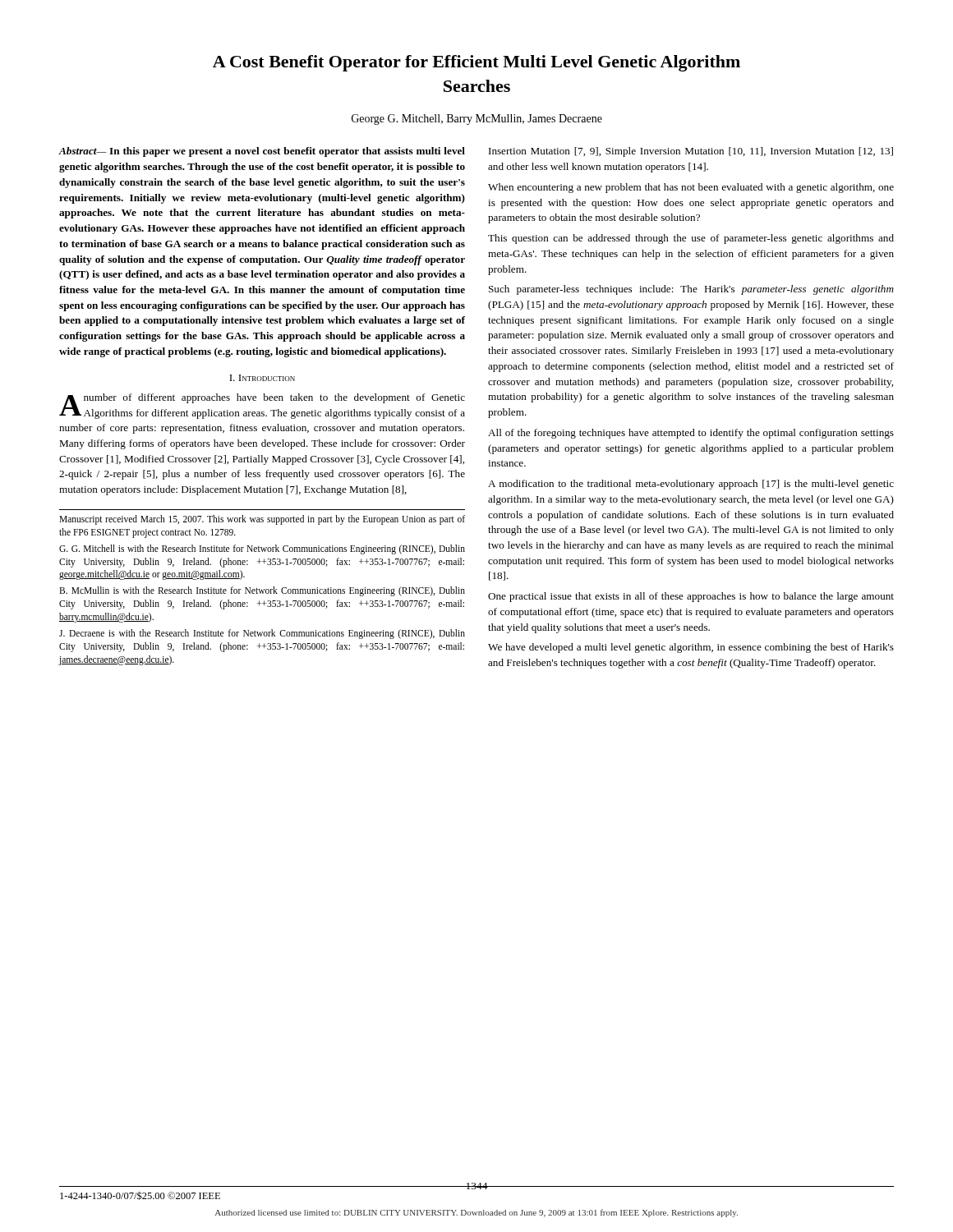The width and height of the screenshot is (953, 1232).
Task: Click on the text block that reads "Manuscript received March"
Action: pyautogui.click(x=262, y=590)
